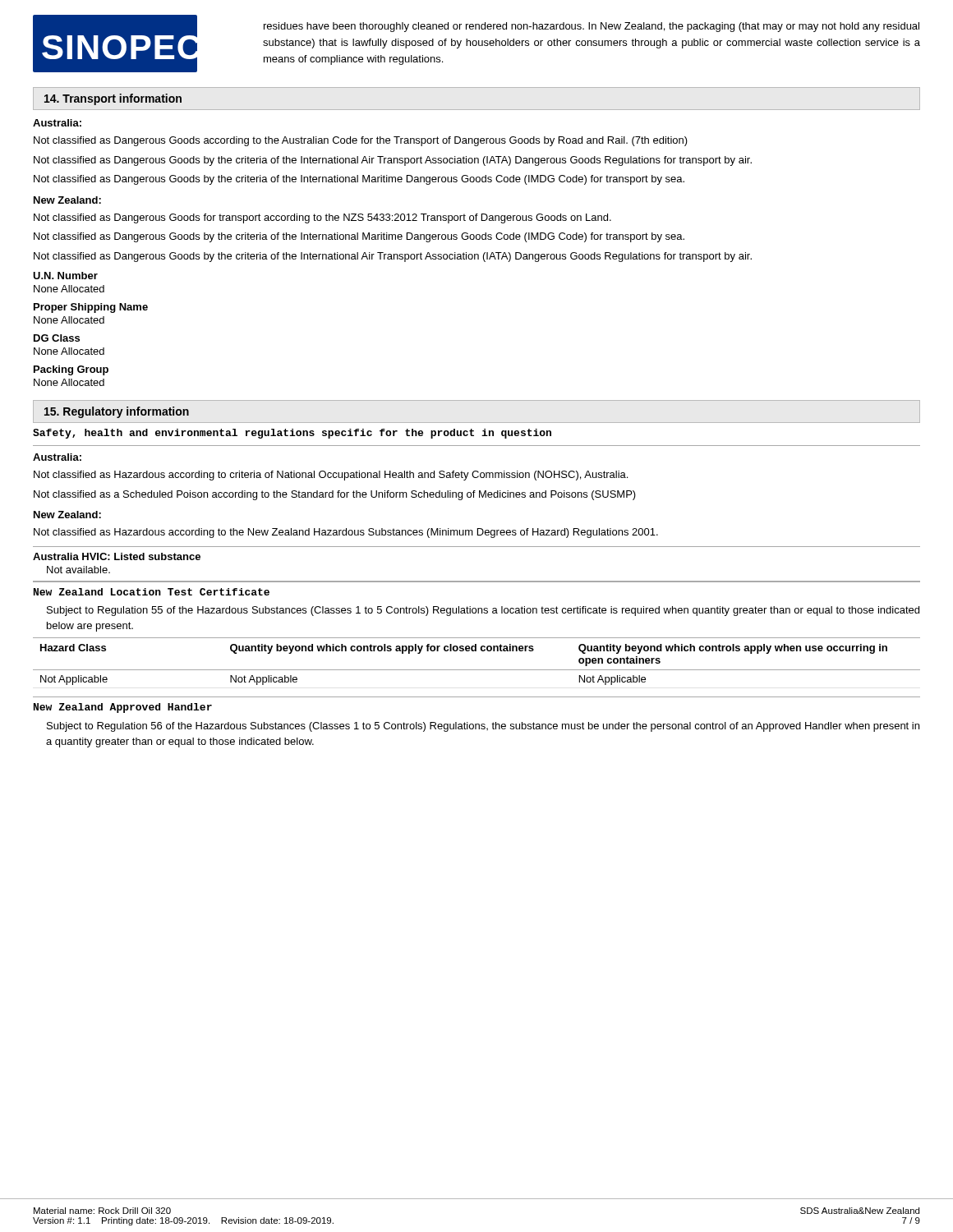Locate the passage starting "DG Class"

tap(57, 338)
